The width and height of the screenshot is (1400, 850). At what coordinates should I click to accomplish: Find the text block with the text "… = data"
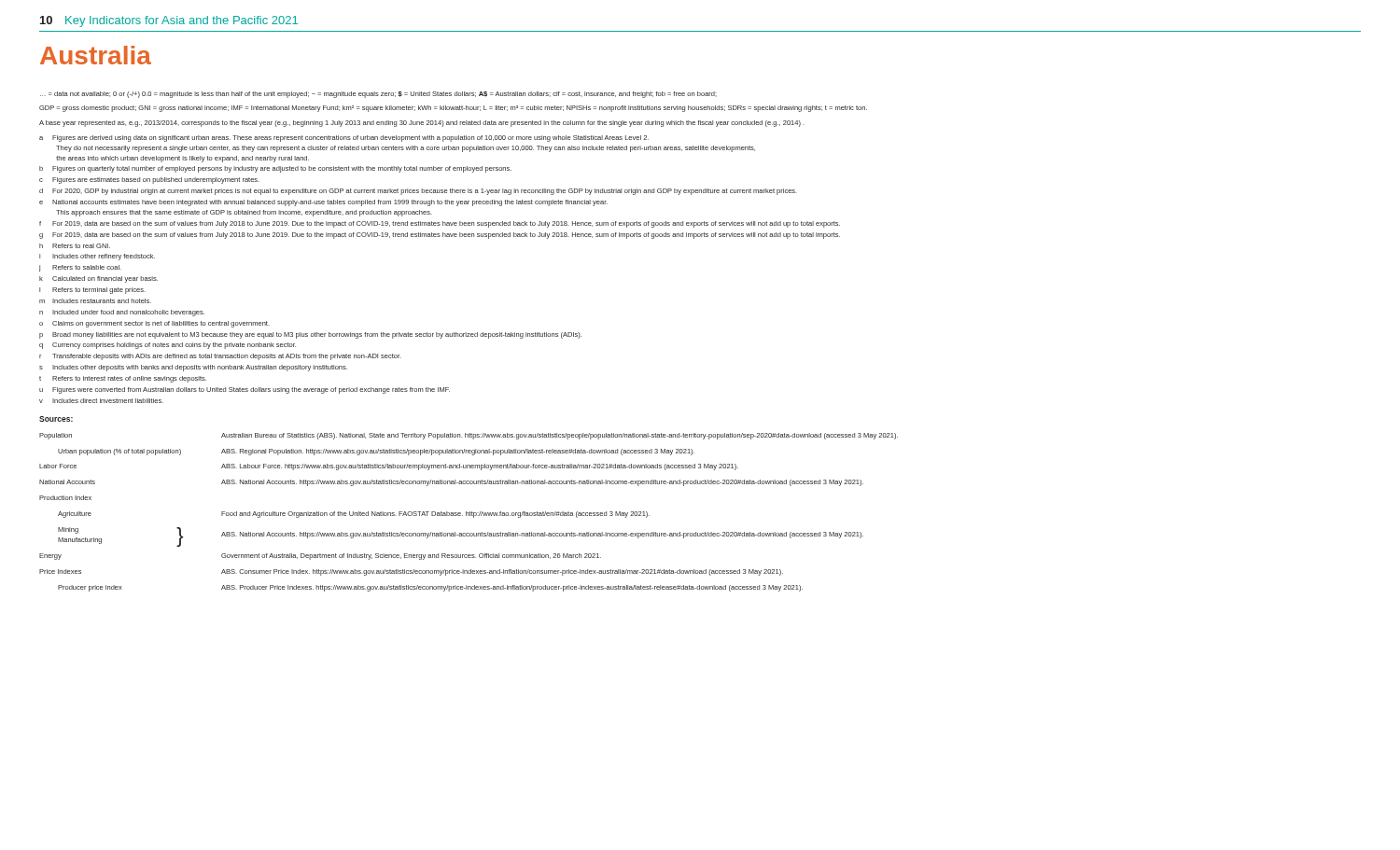[x=700, y=101]
